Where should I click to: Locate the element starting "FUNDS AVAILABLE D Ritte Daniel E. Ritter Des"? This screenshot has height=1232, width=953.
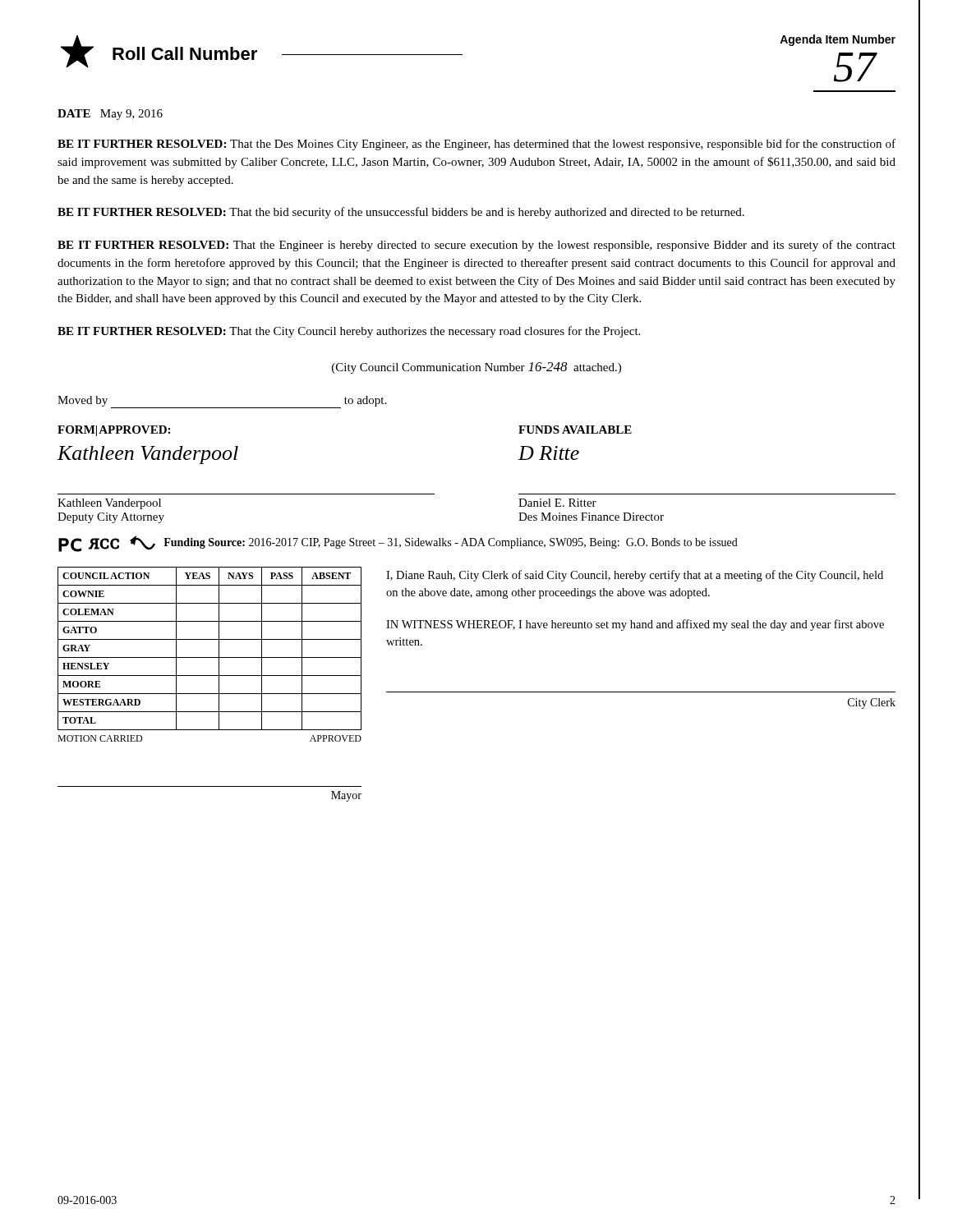[x=575, y=430]
